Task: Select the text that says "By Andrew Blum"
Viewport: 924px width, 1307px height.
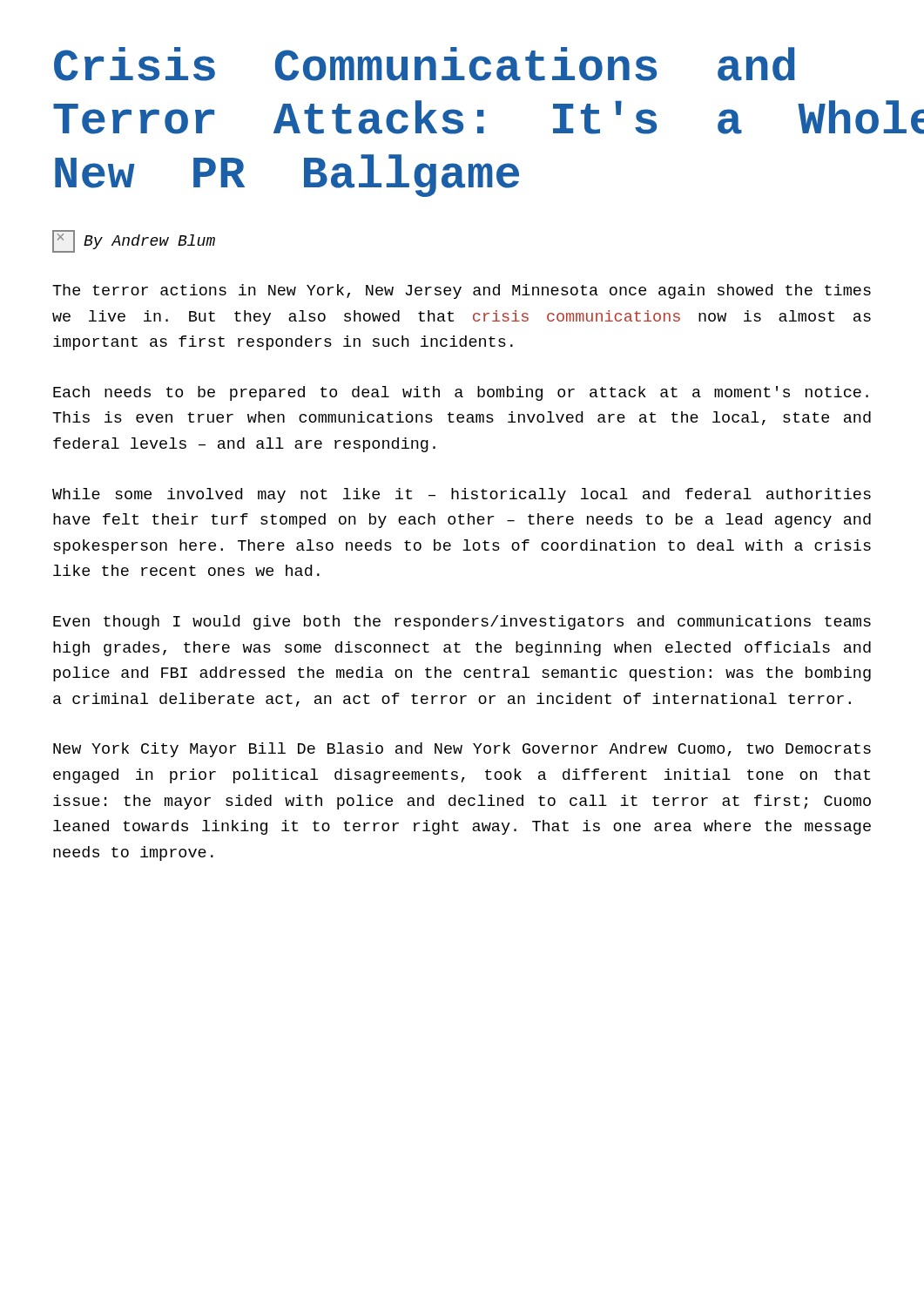Action: point(134,241)
